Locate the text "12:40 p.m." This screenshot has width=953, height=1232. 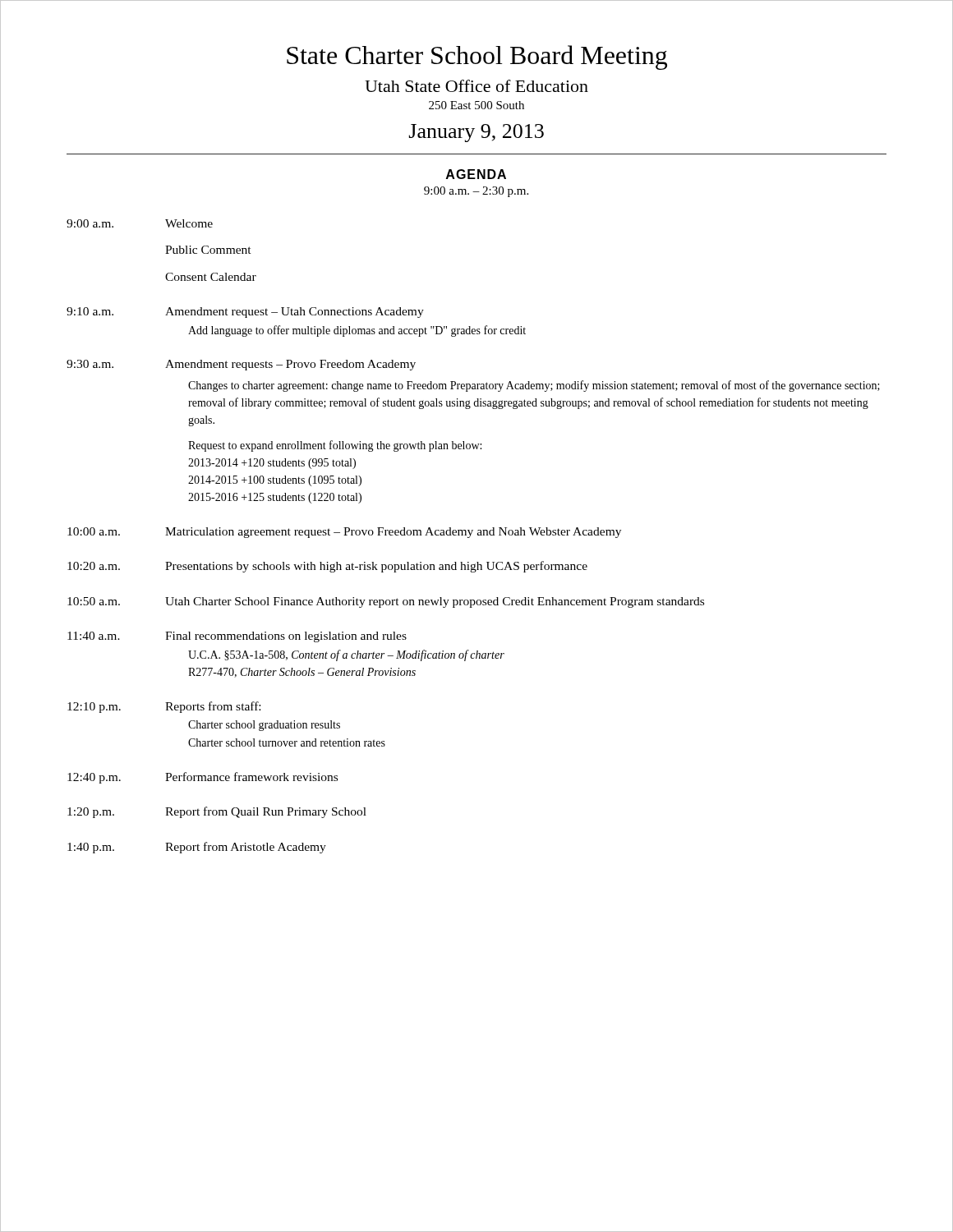point(94,776)
